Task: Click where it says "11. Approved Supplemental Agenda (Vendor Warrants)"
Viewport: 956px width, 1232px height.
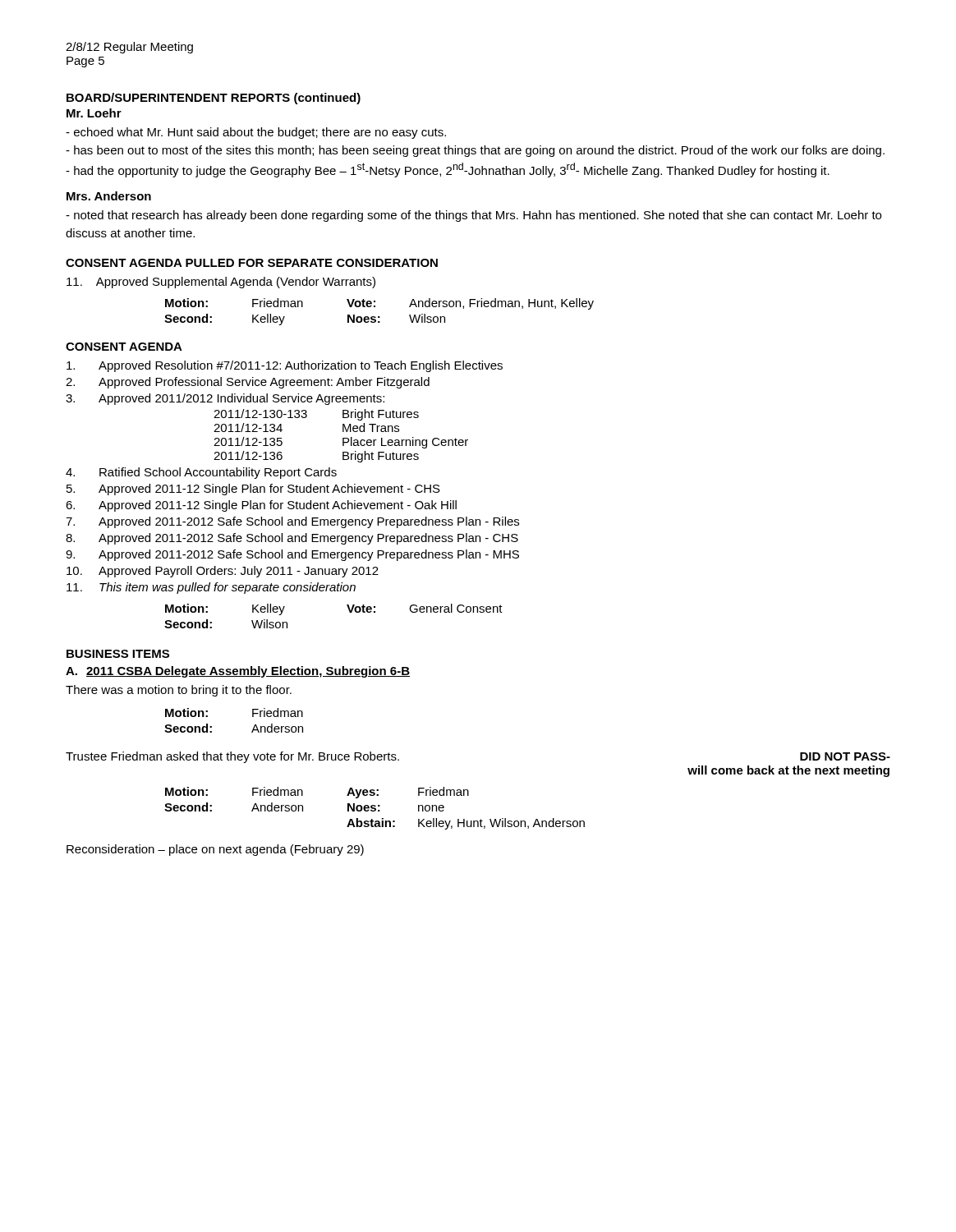Action: 221,281
